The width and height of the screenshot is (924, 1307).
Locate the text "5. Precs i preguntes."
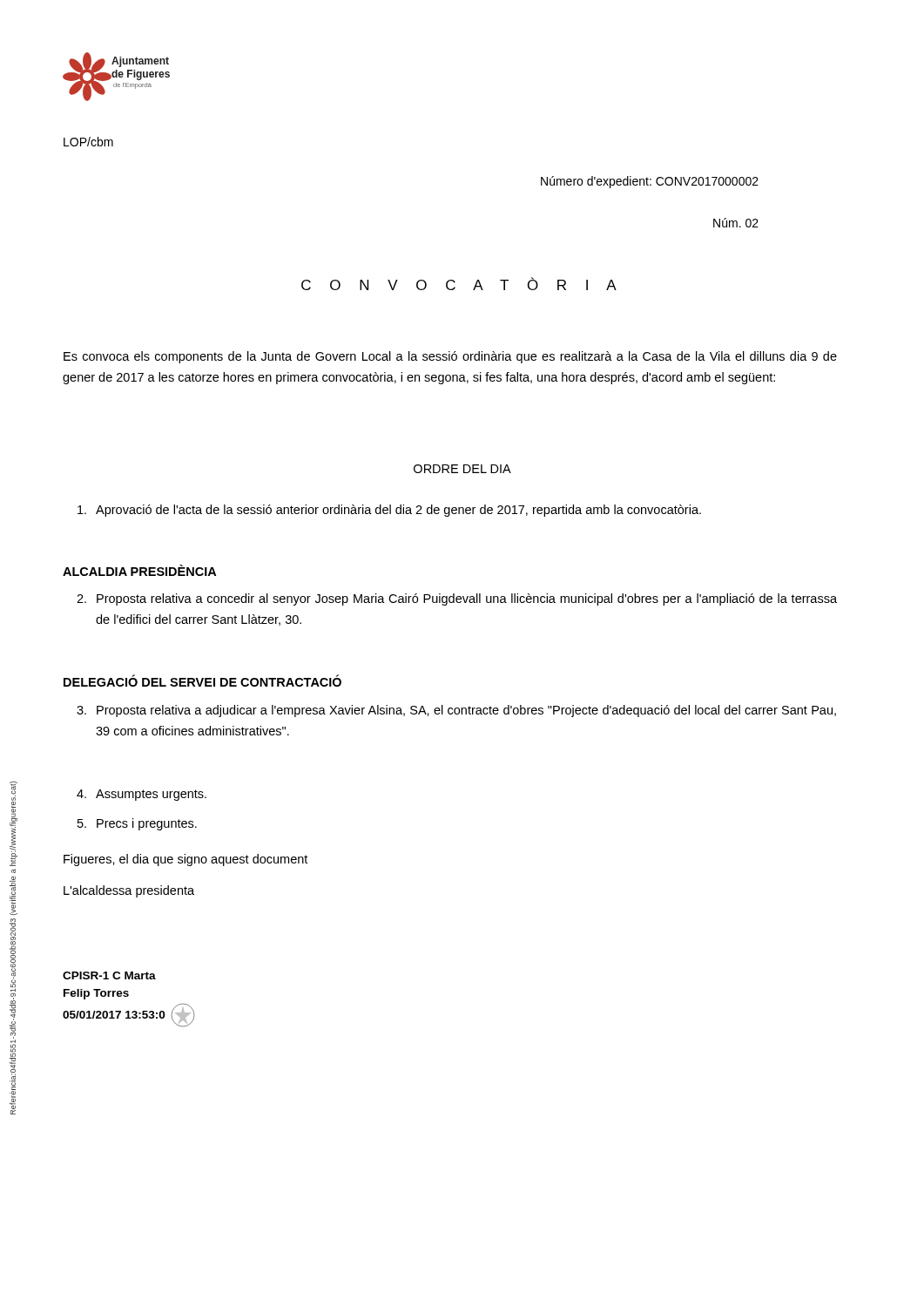[137, 824]
